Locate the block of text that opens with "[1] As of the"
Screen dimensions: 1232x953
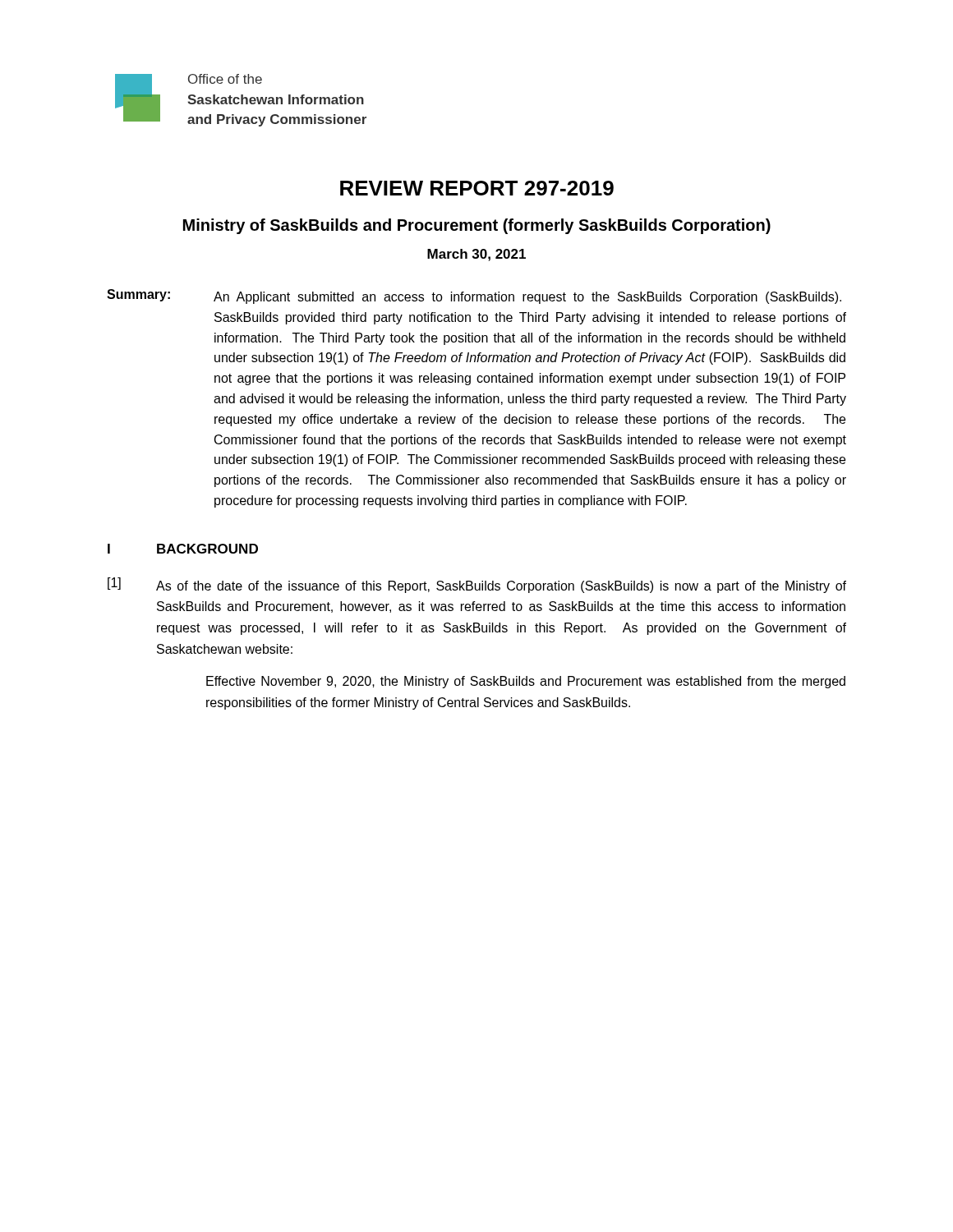(x=477, y=585)
